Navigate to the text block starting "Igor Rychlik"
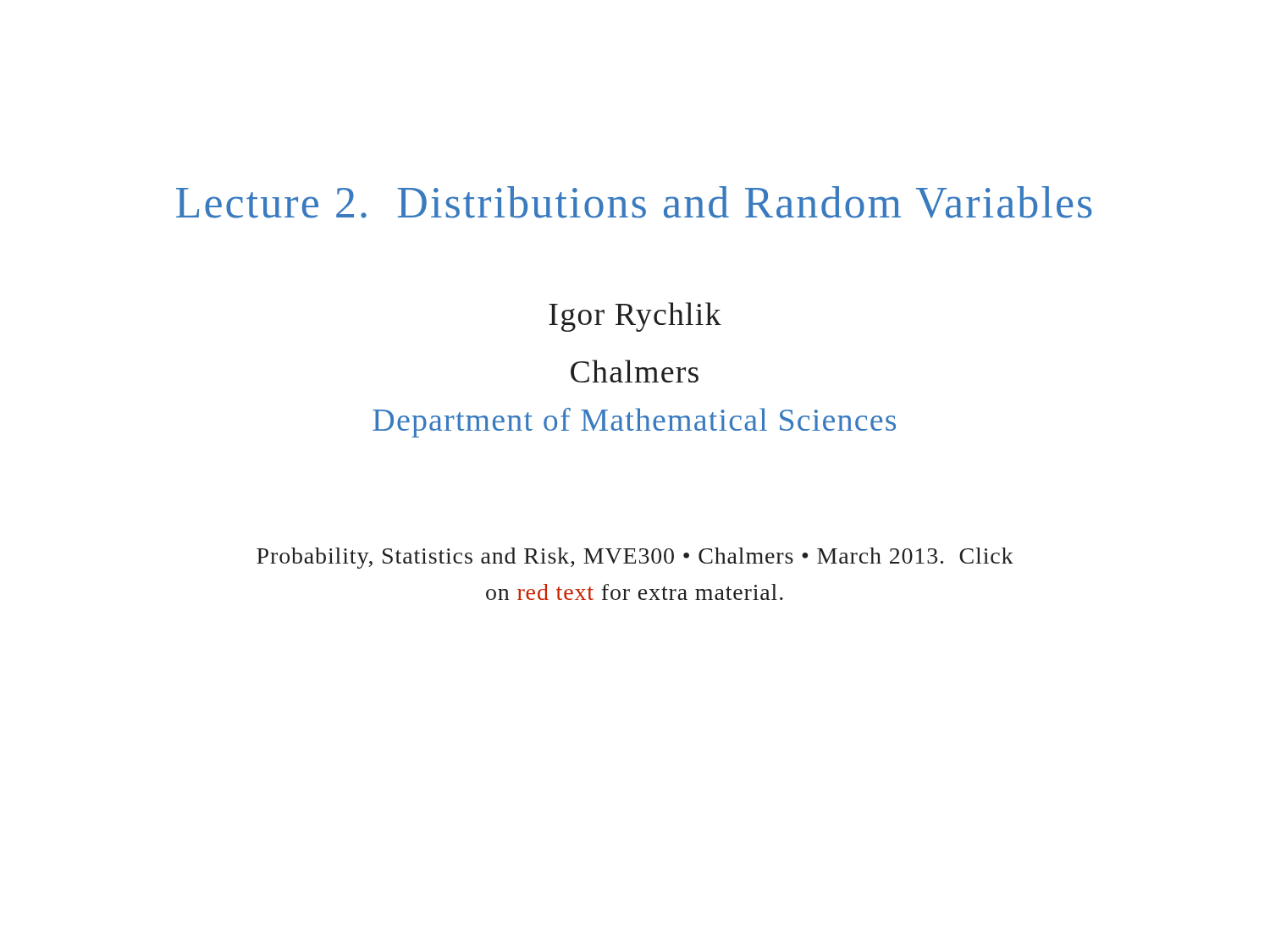 click(635, 314)
